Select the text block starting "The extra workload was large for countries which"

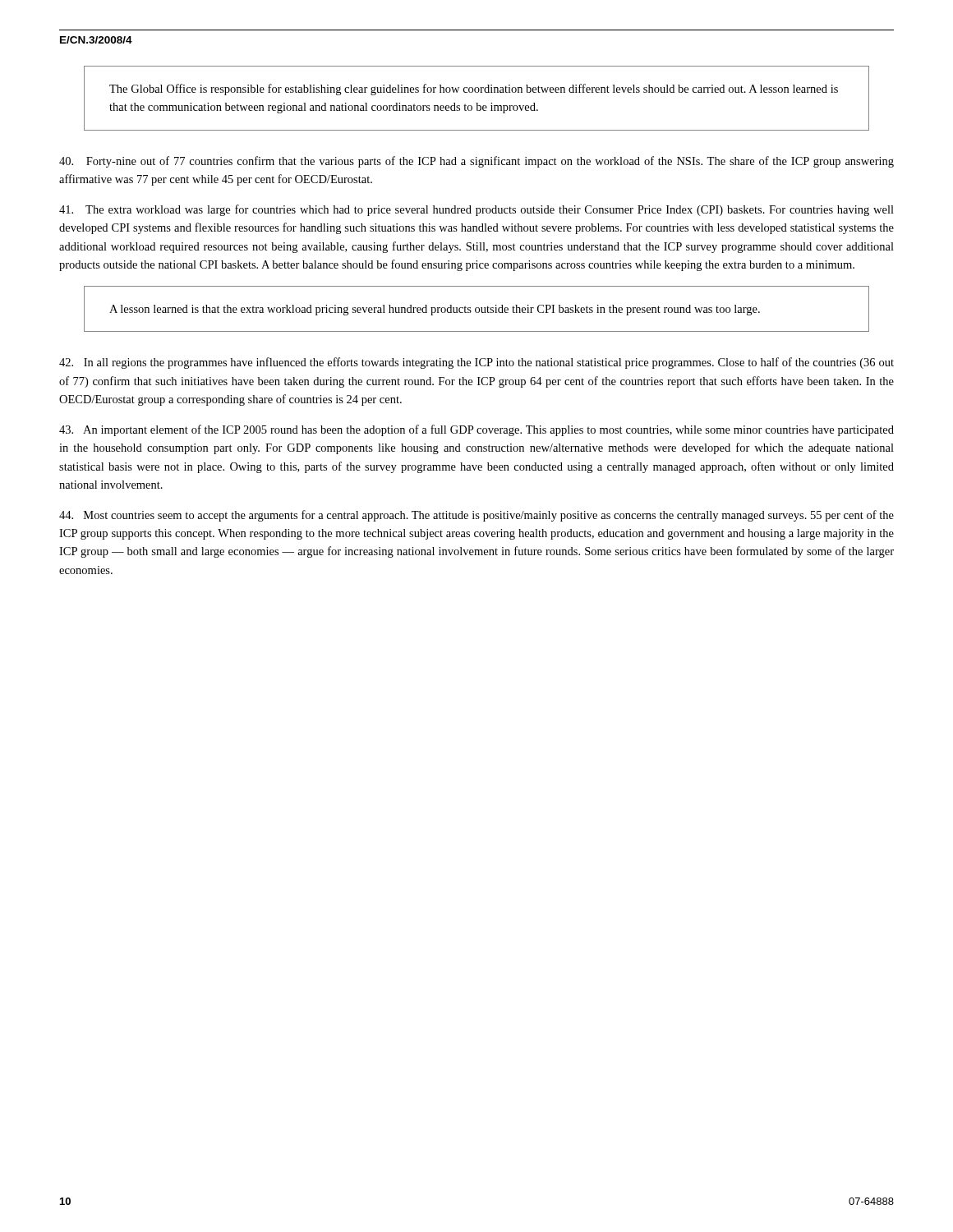tap(476, 237)
